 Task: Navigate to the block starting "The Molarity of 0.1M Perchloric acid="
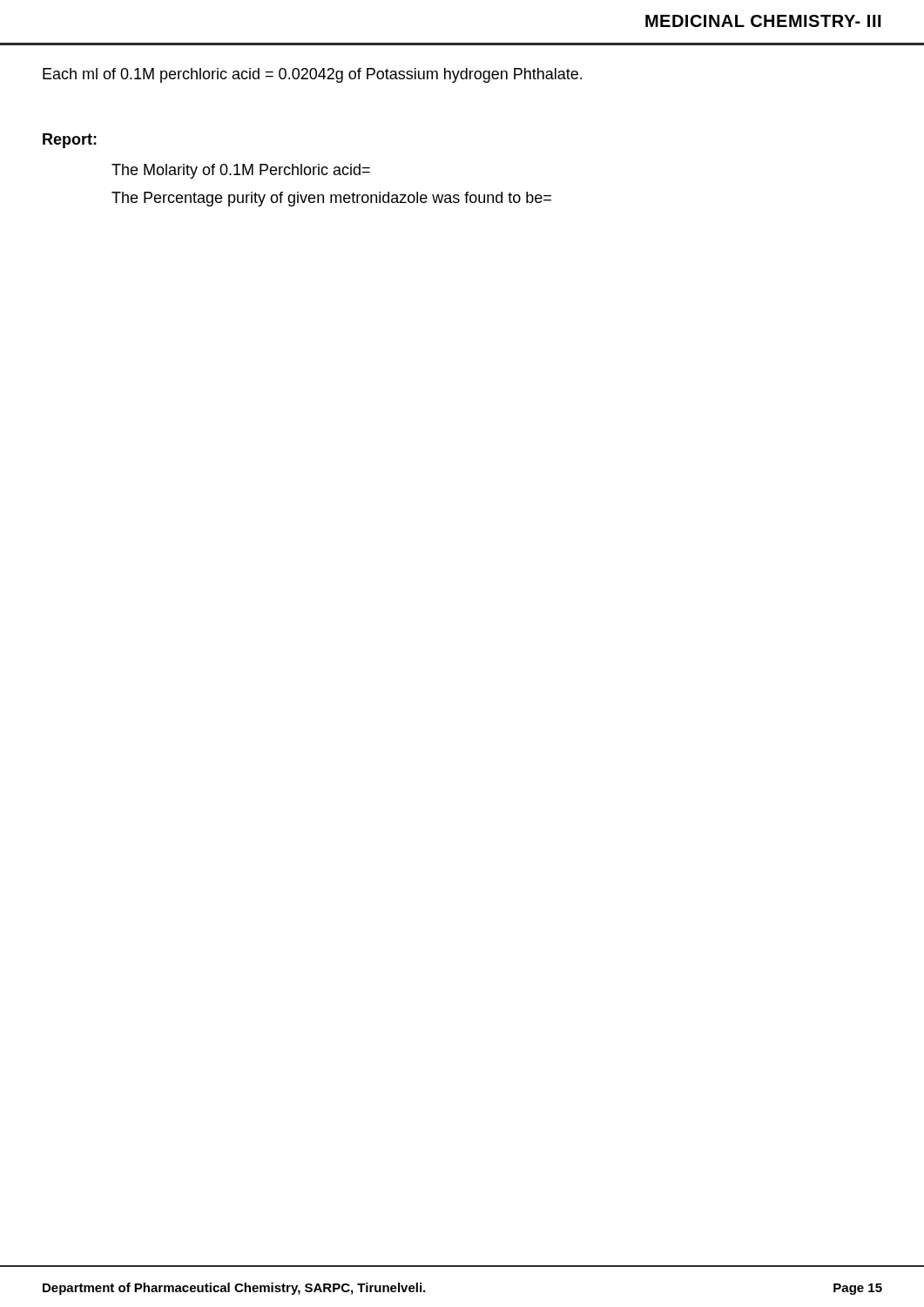(x=241, y=170)
